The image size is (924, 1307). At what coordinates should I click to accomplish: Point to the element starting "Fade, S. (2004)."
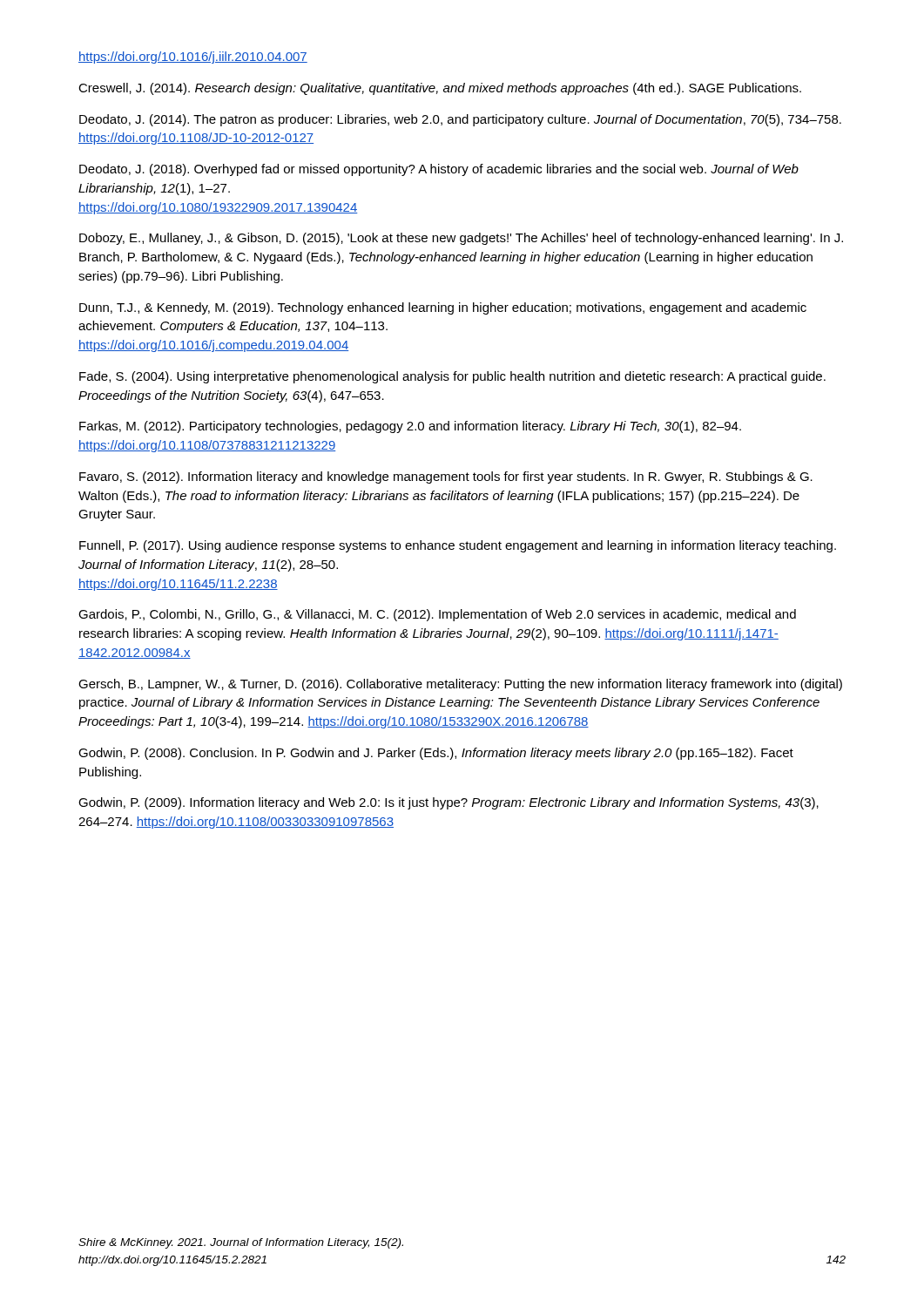coord(452,385)
